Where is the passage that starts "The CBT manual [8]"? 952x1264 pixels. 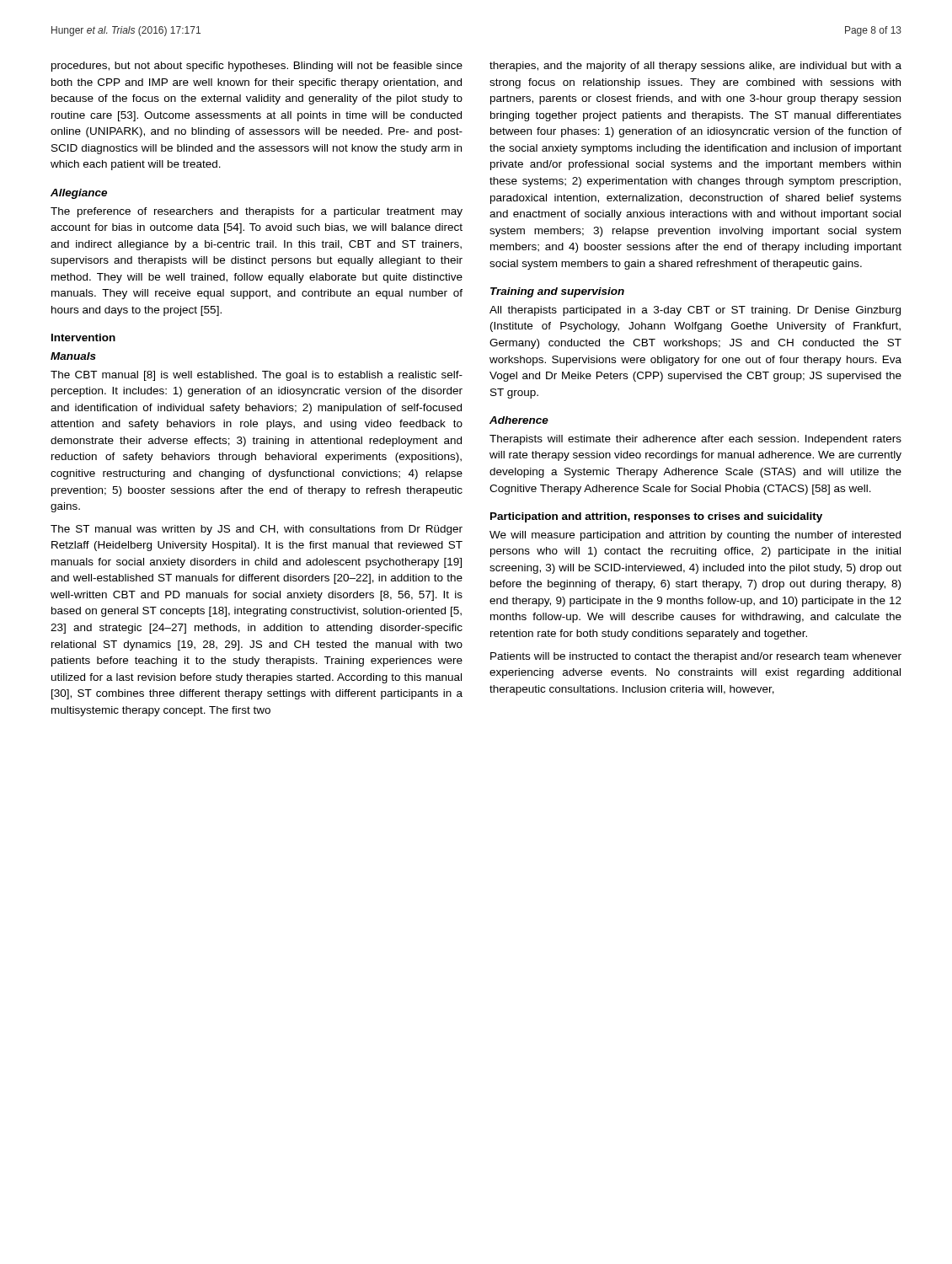257,542
